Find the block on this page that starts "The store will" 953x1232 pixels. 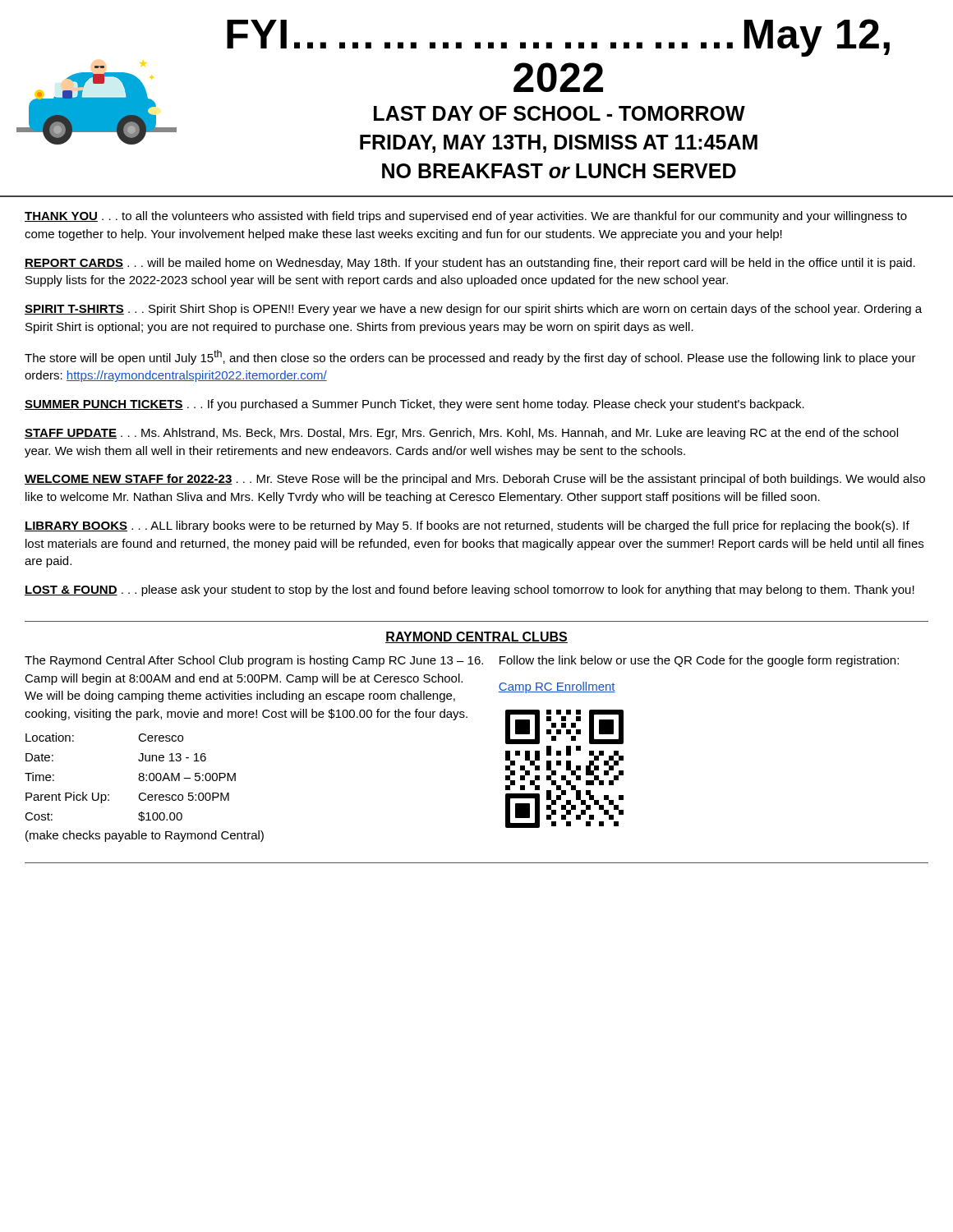470,365
